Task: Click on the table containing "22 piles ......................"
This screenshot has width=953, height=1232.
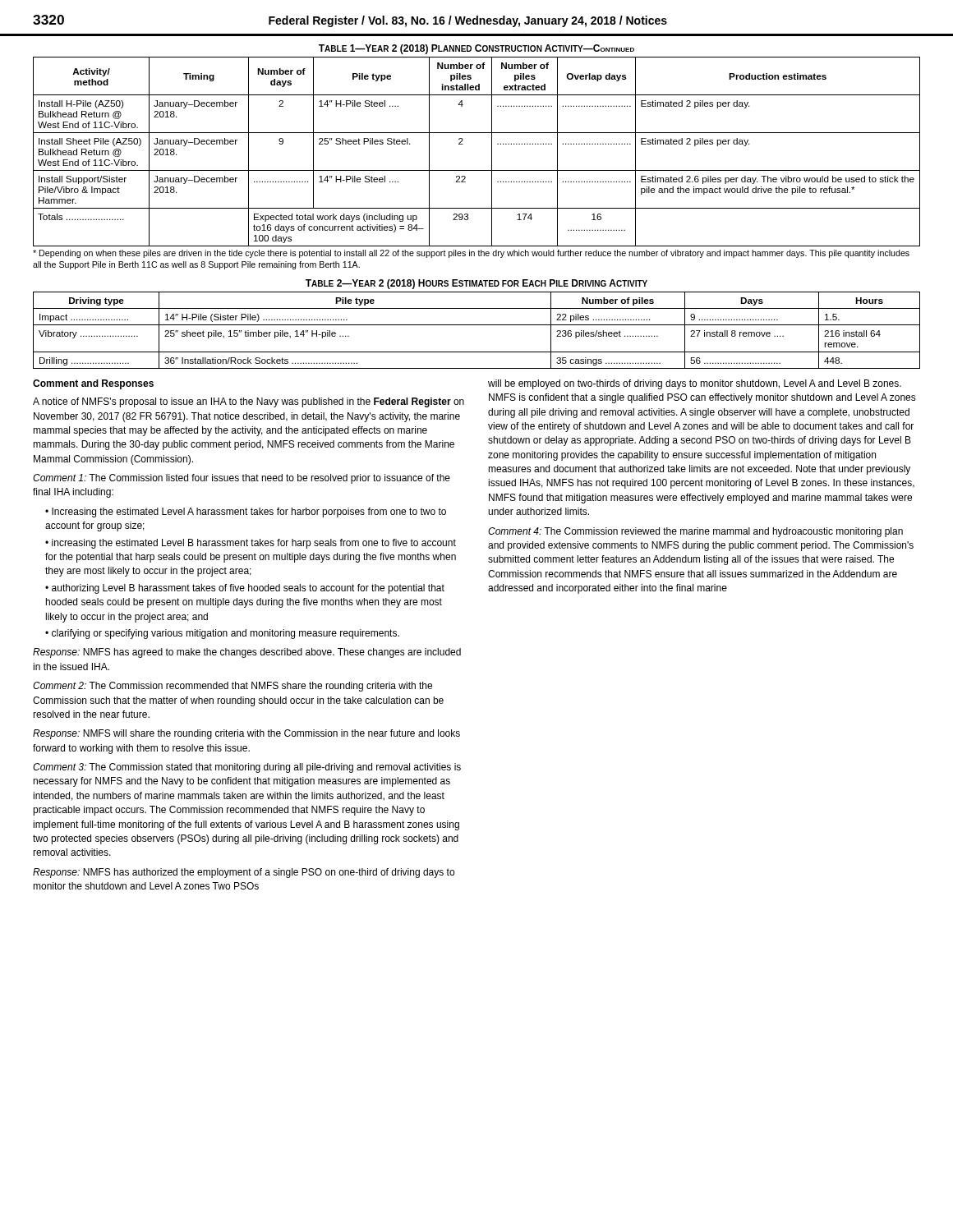Action: click(476, 330)
